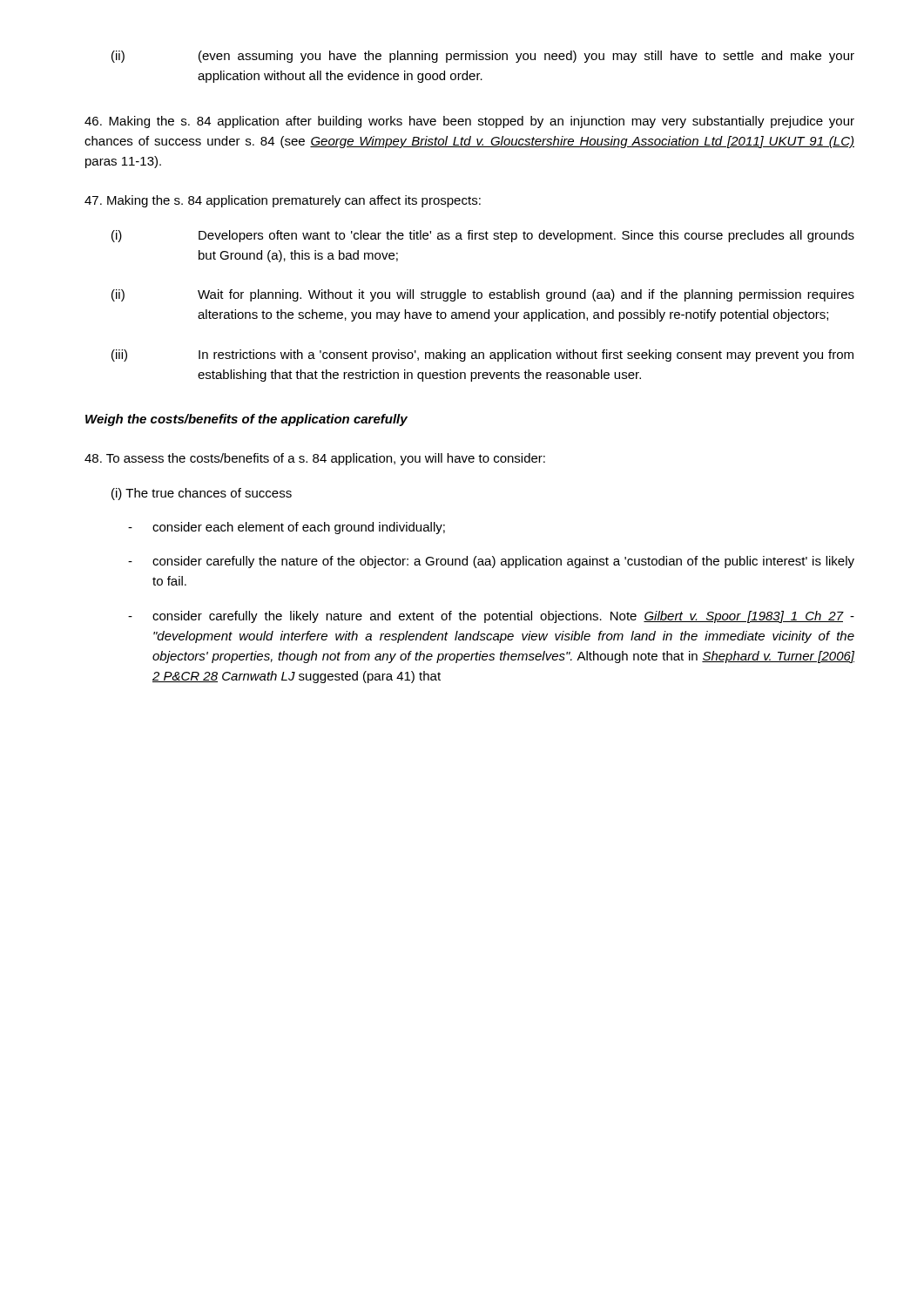
Task: Find a section header
Action: [x=246, y=419]
